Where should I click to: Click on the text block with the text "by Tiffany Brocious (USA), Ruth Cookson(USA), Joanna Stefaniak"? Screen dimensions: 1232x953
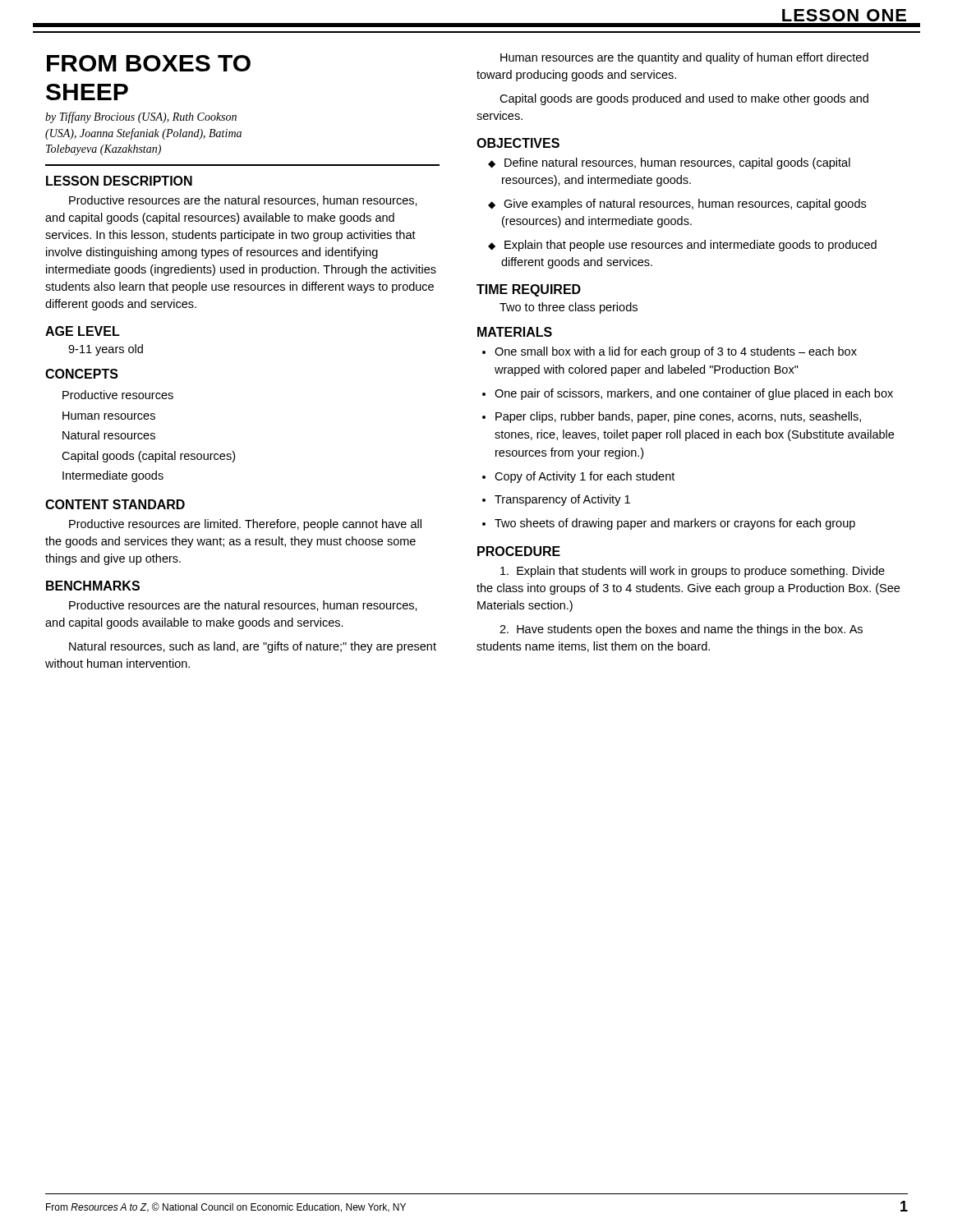(144, 133)
